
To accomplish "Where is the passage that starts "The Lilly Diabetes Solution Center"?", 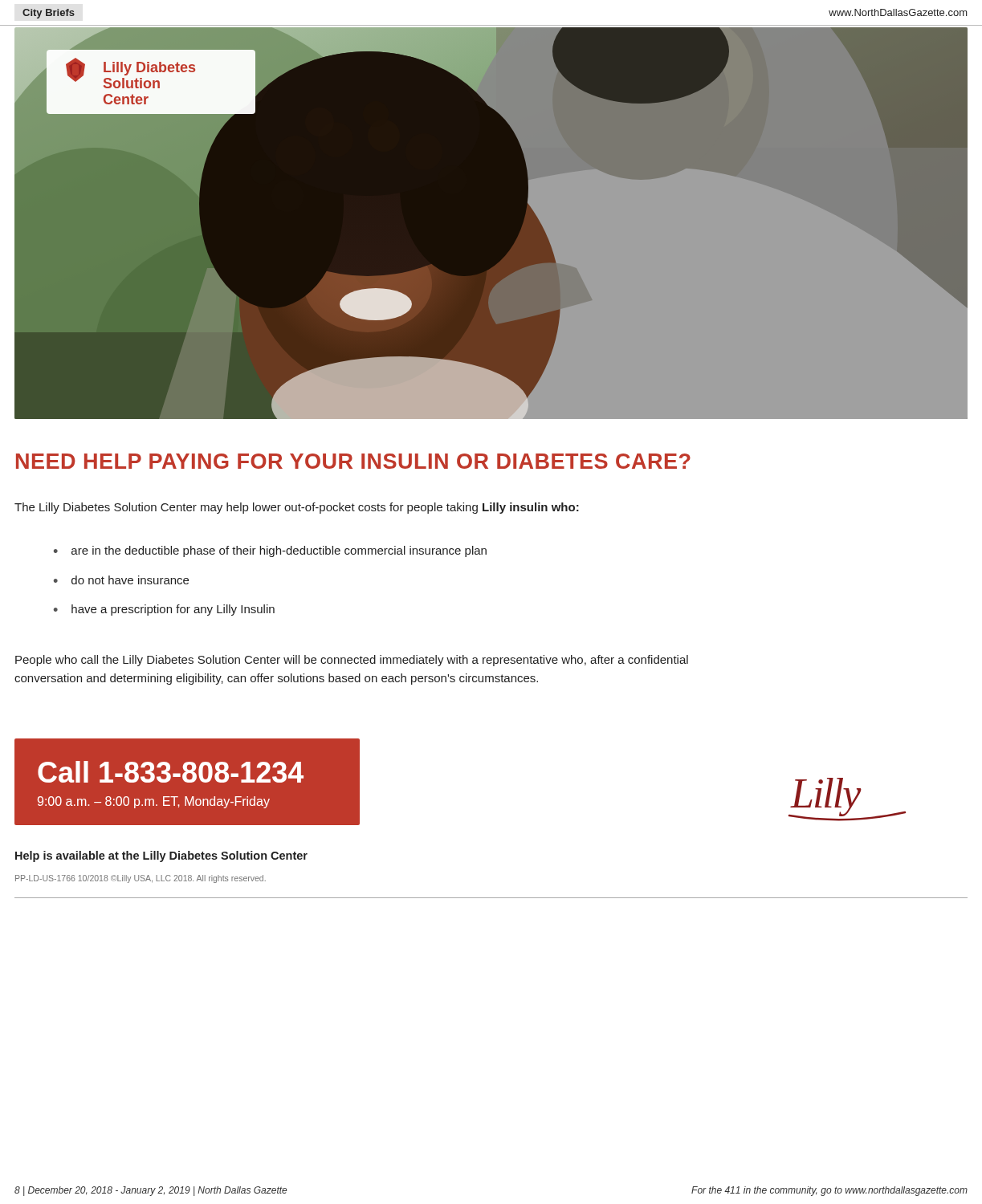I will tap(368, 507).
